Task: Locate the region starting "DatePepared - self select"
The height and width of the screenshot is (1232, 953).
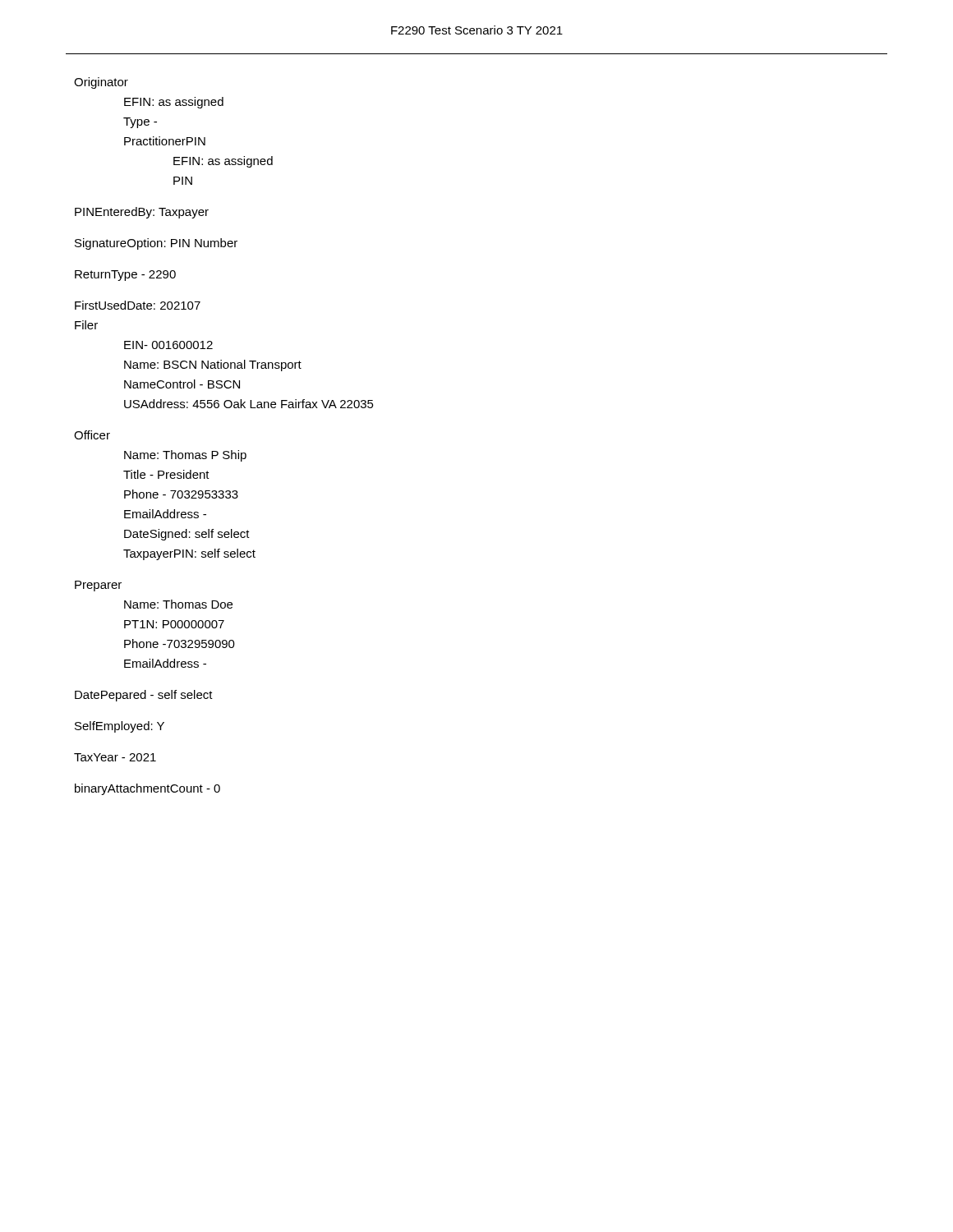Action: click(x=143, y=694)
